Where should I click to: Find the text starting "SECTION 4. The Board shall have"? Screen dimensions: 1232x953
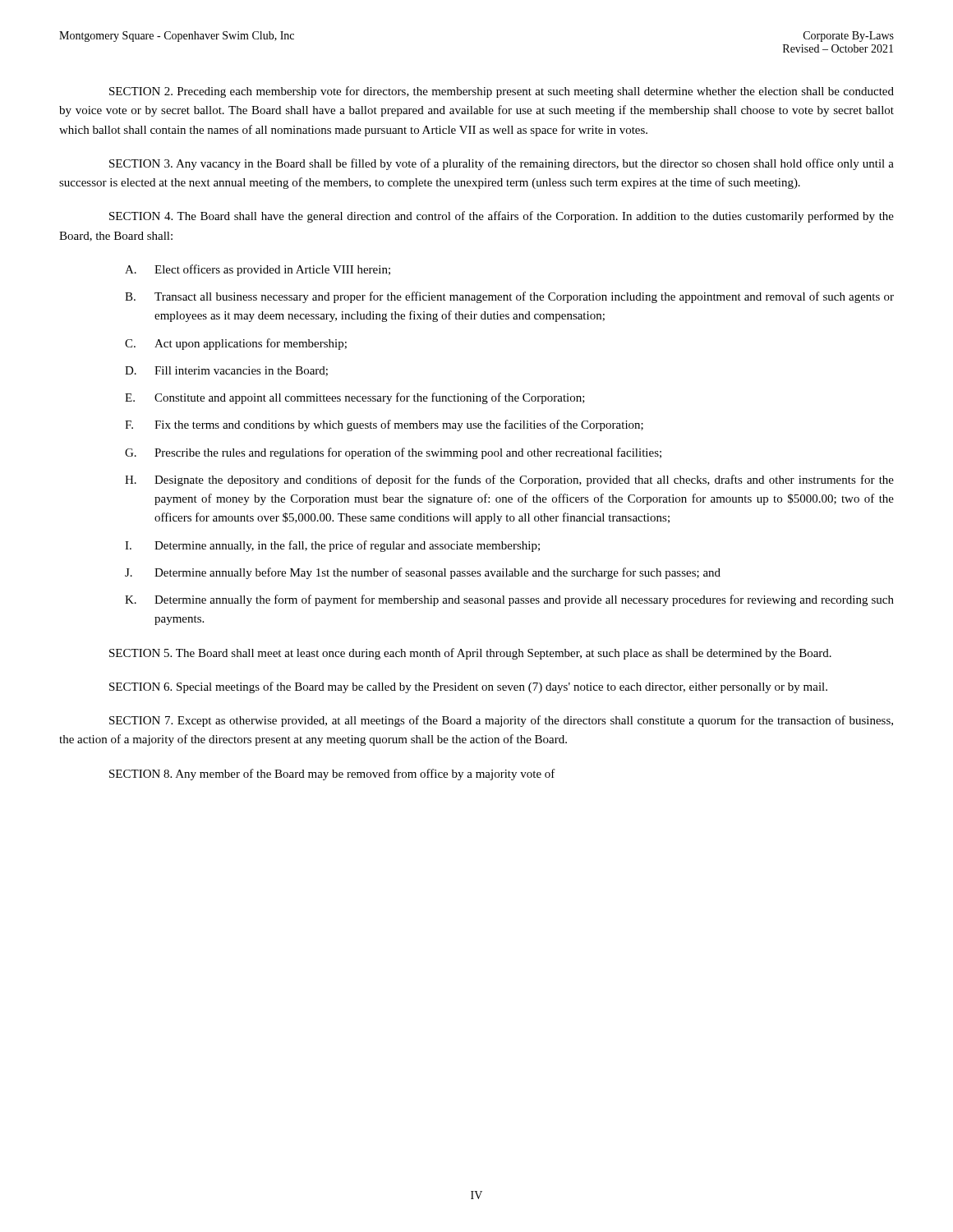pos(476,226)
